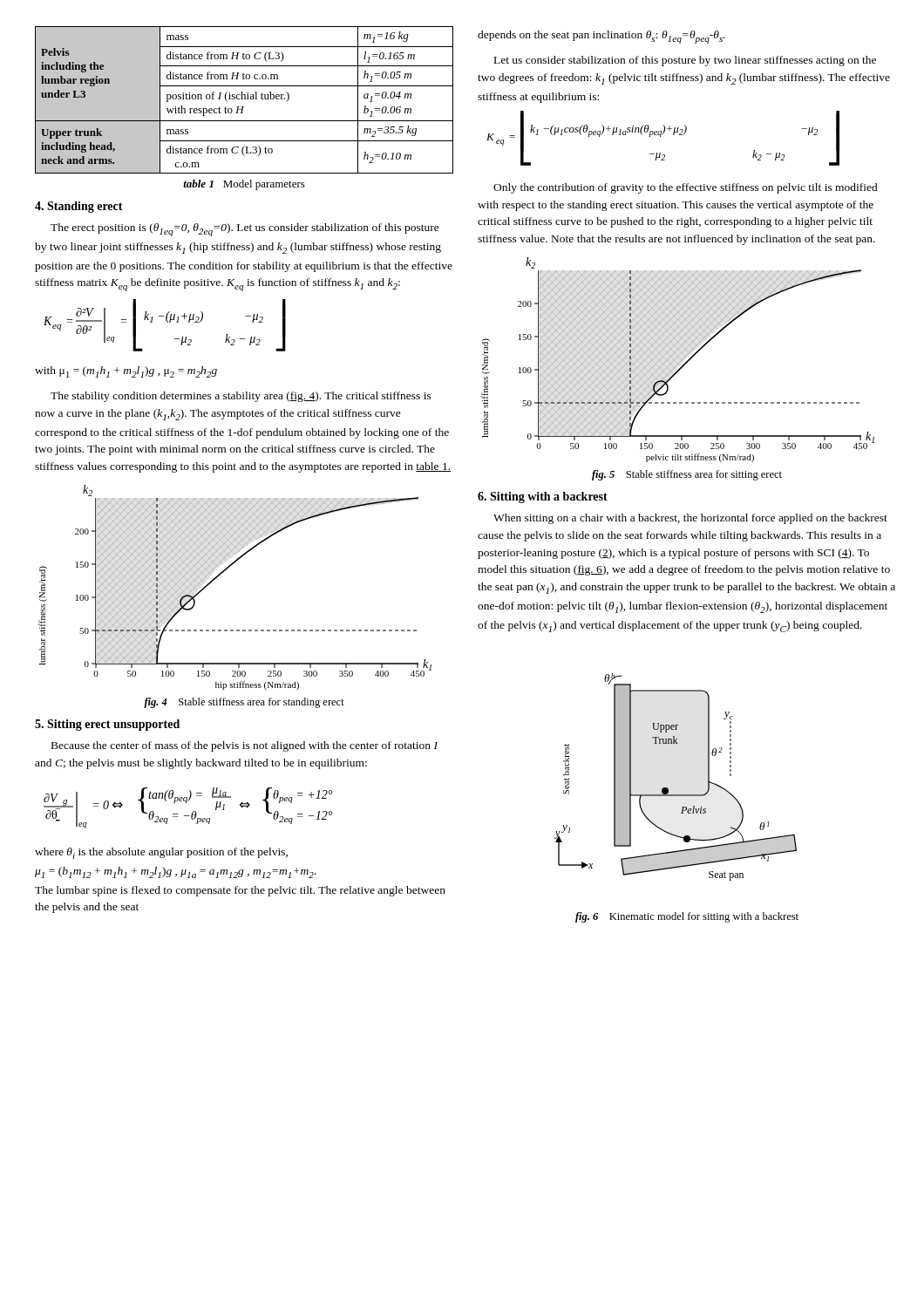The width and height of the screenshot is (924, 1308).
Task: Click the caption that begins "fig. 6 Kinematic model for sitting"
Action: (x=687, y=916)
